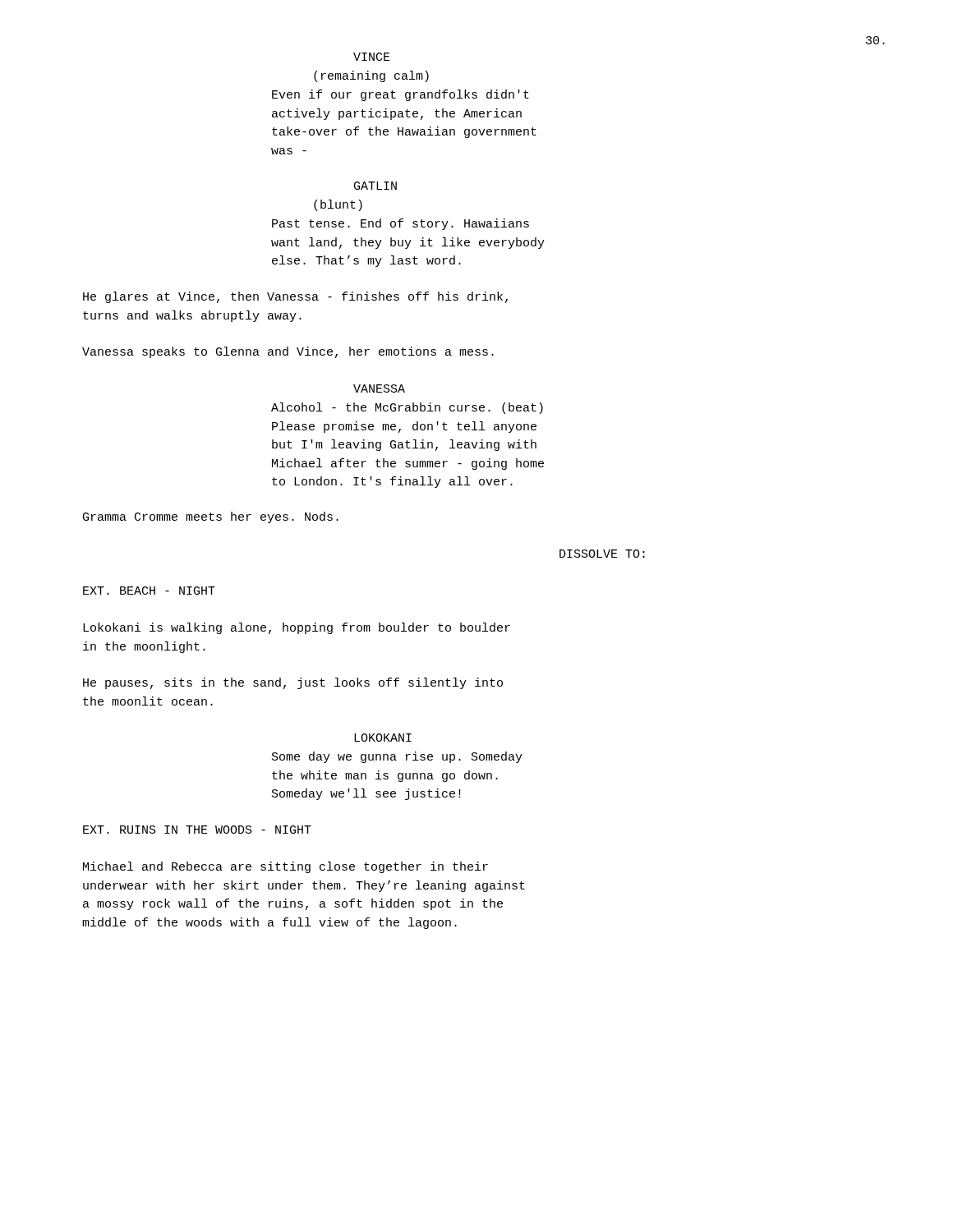The image size is (953, 1232).
Task: Point to "(remaining calm)"
Action: [x=371, y=77]
